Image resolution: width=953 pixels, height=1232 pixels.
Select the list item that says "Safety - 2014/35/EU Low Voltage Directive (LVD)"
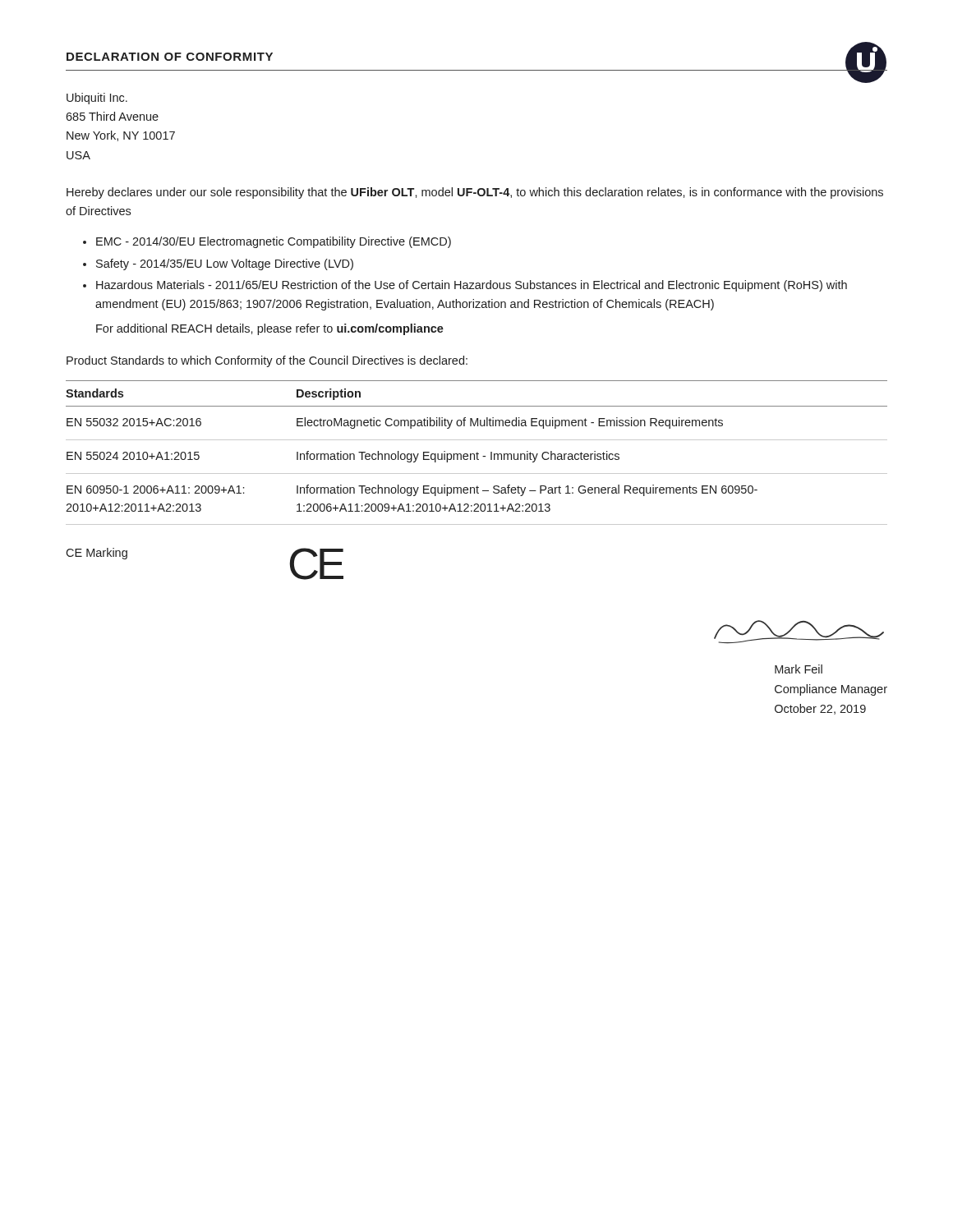tap(225, 263)
